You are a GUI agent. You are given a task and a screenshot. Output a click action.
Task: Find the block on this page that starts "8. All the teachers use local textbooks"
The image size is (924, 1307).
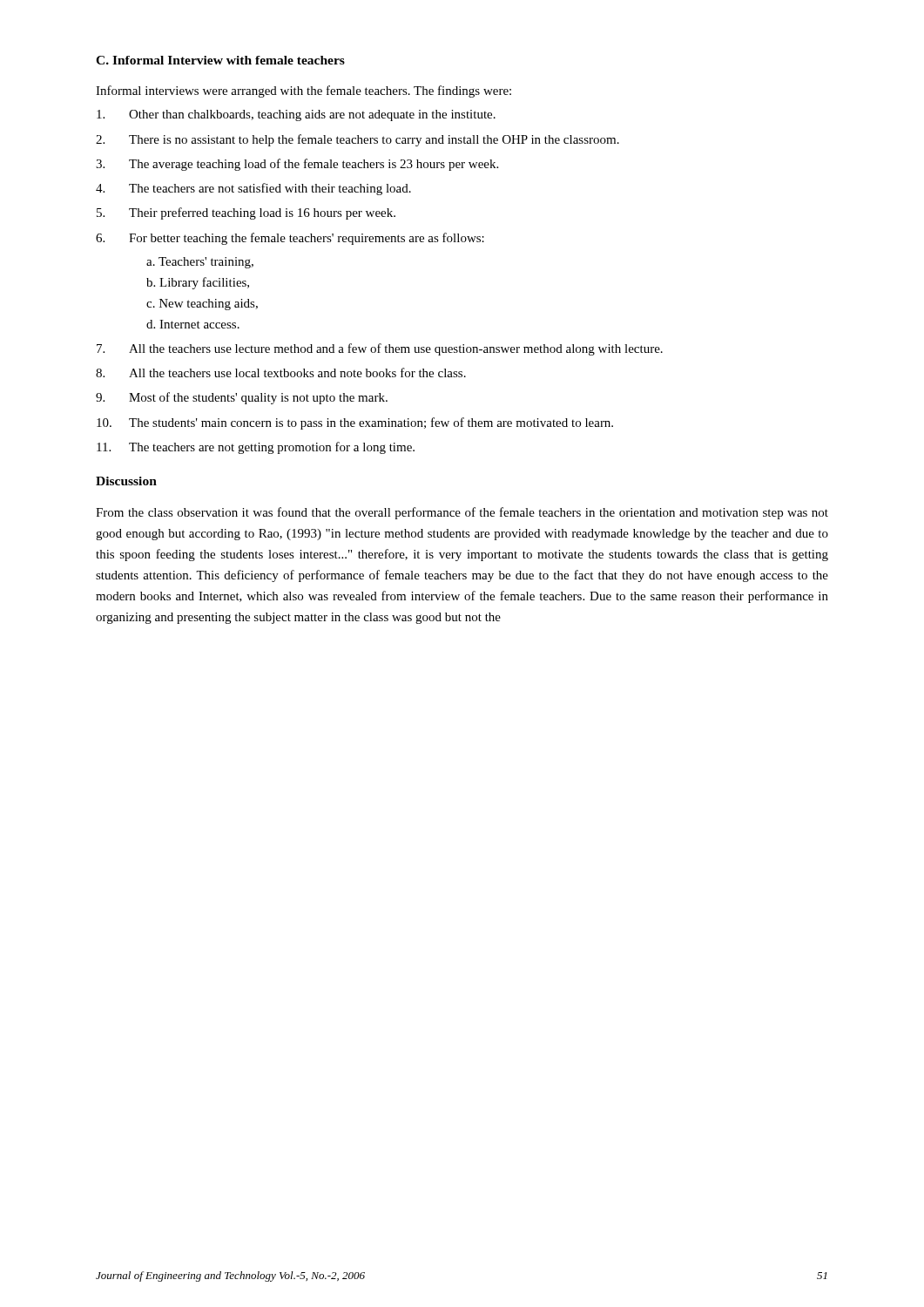point(462,373)
